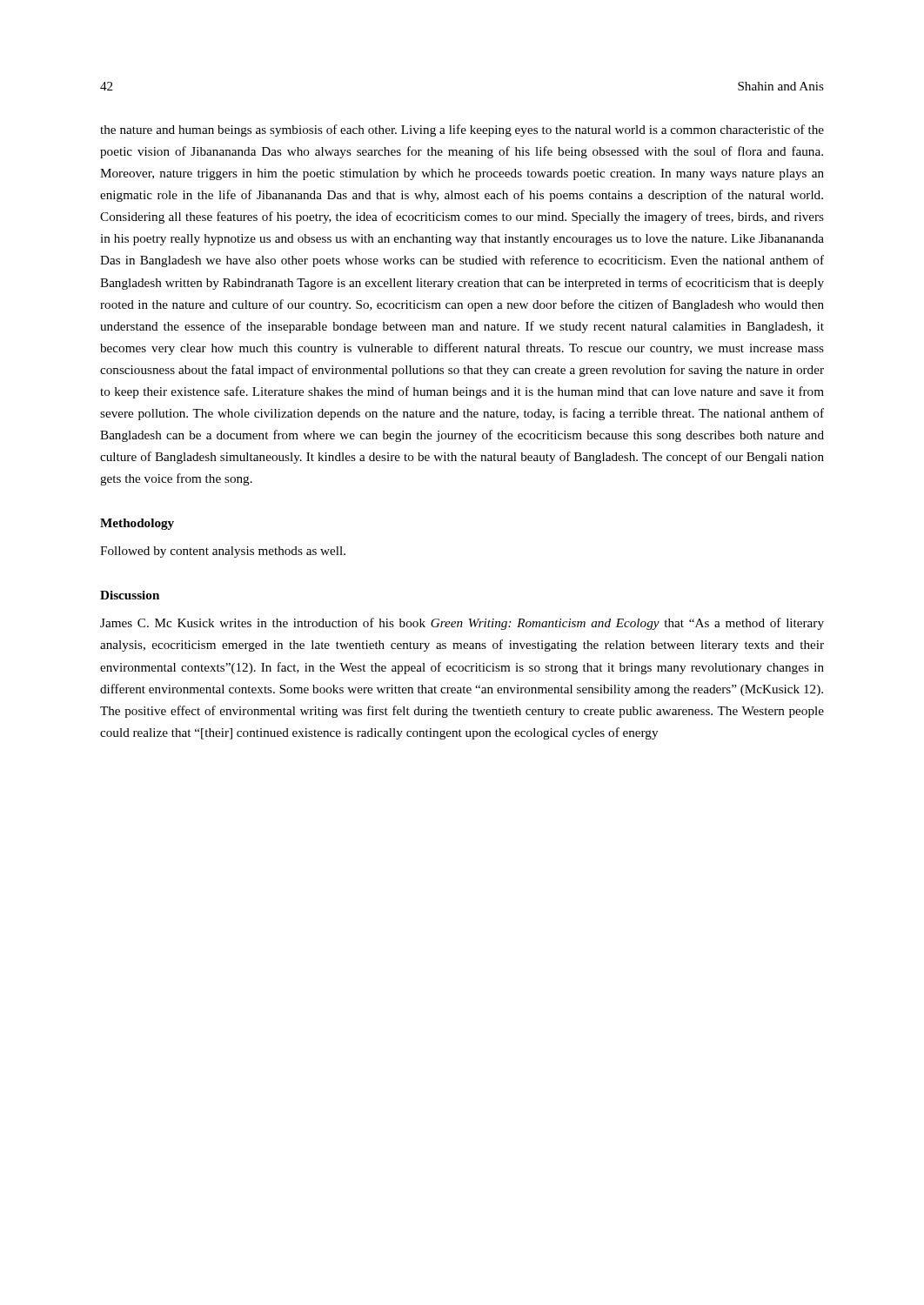Point to the element starting "James C. Mc Kusick writes in"

(462, 677)
